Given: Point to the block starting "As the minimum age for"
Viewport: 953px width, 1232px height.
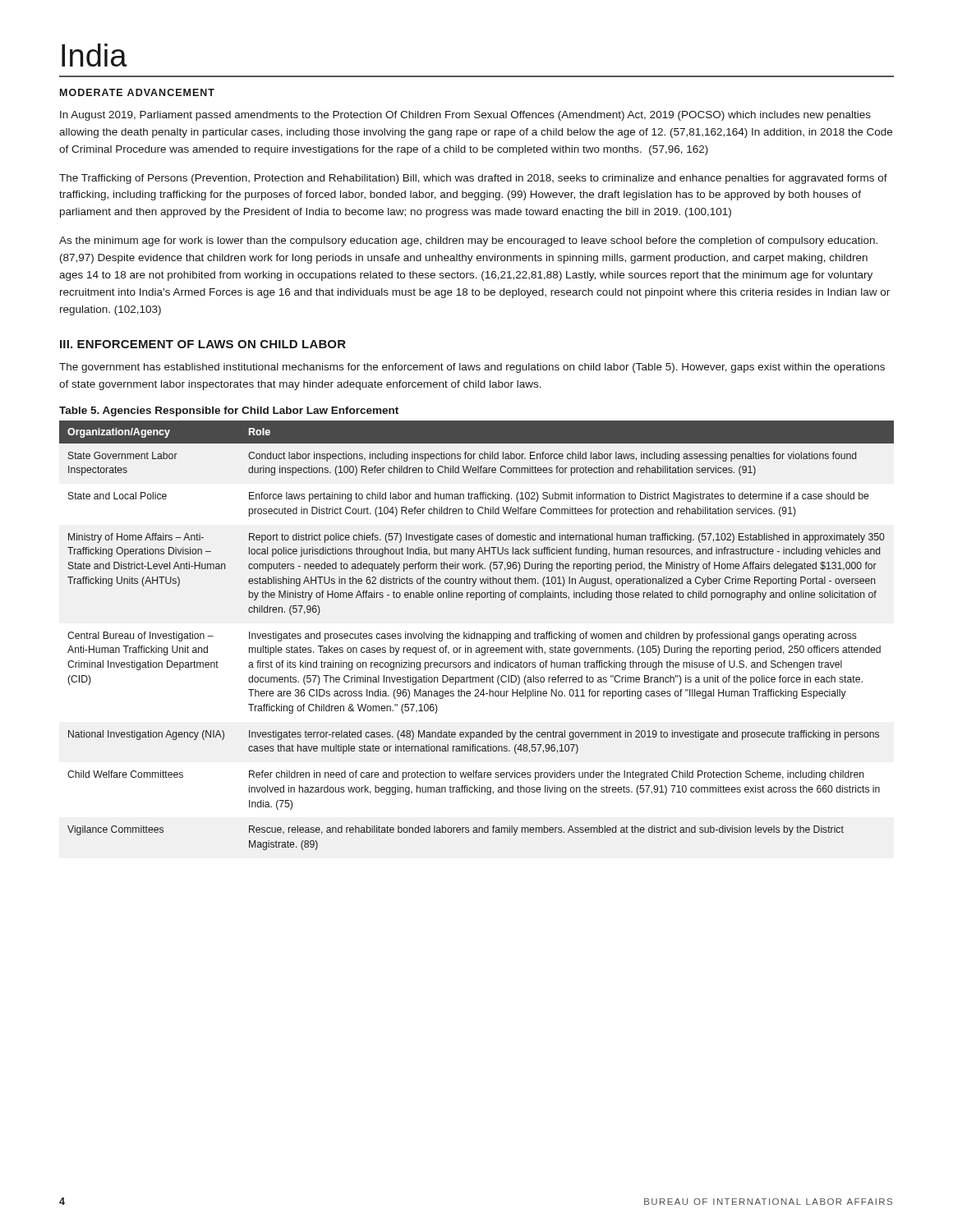Looking at the screenshot, I should point(475,275).
